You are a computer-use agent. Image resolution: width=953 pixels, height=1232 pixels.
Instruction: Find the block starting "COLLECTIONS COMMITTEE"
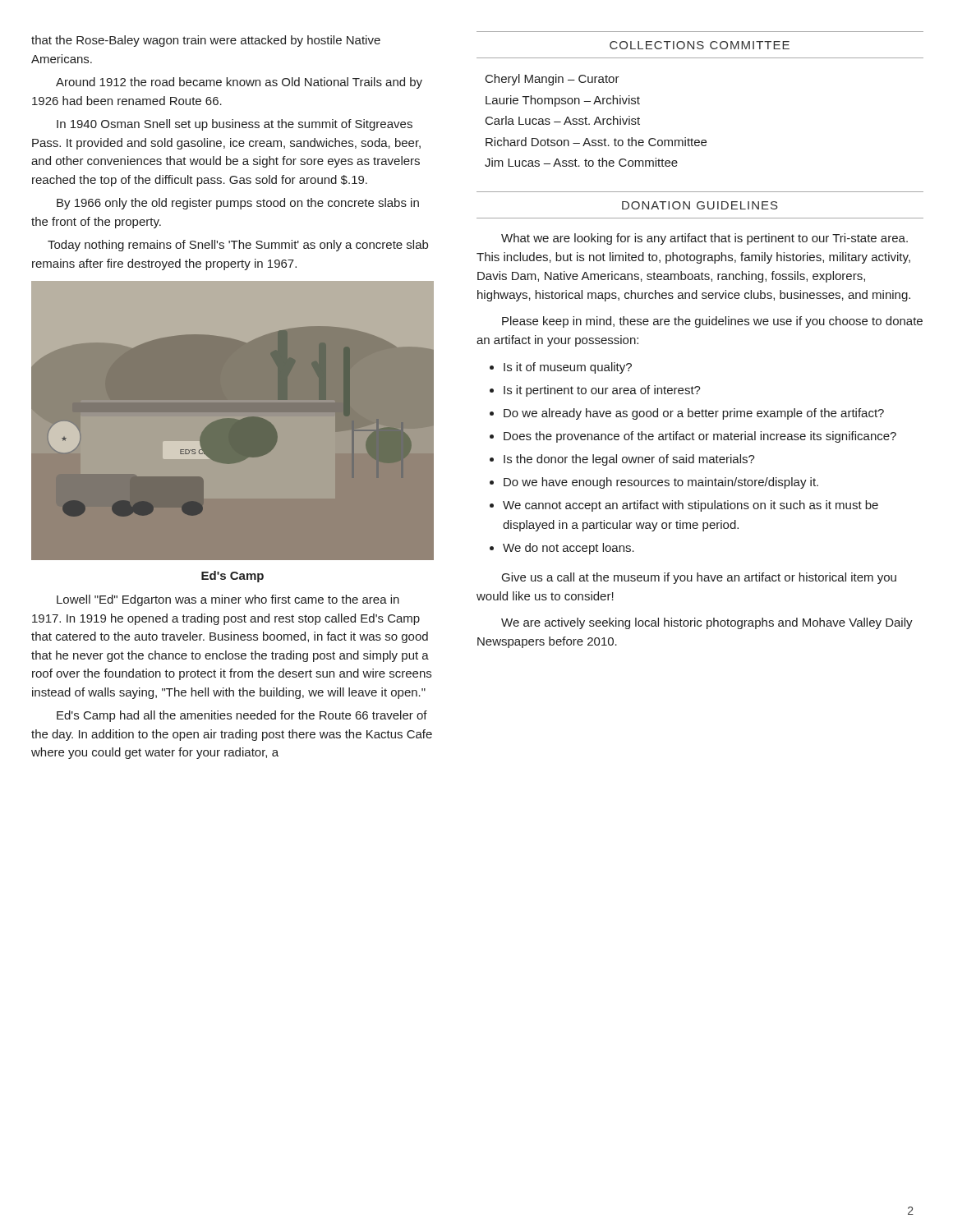click(x=700, y=45)
